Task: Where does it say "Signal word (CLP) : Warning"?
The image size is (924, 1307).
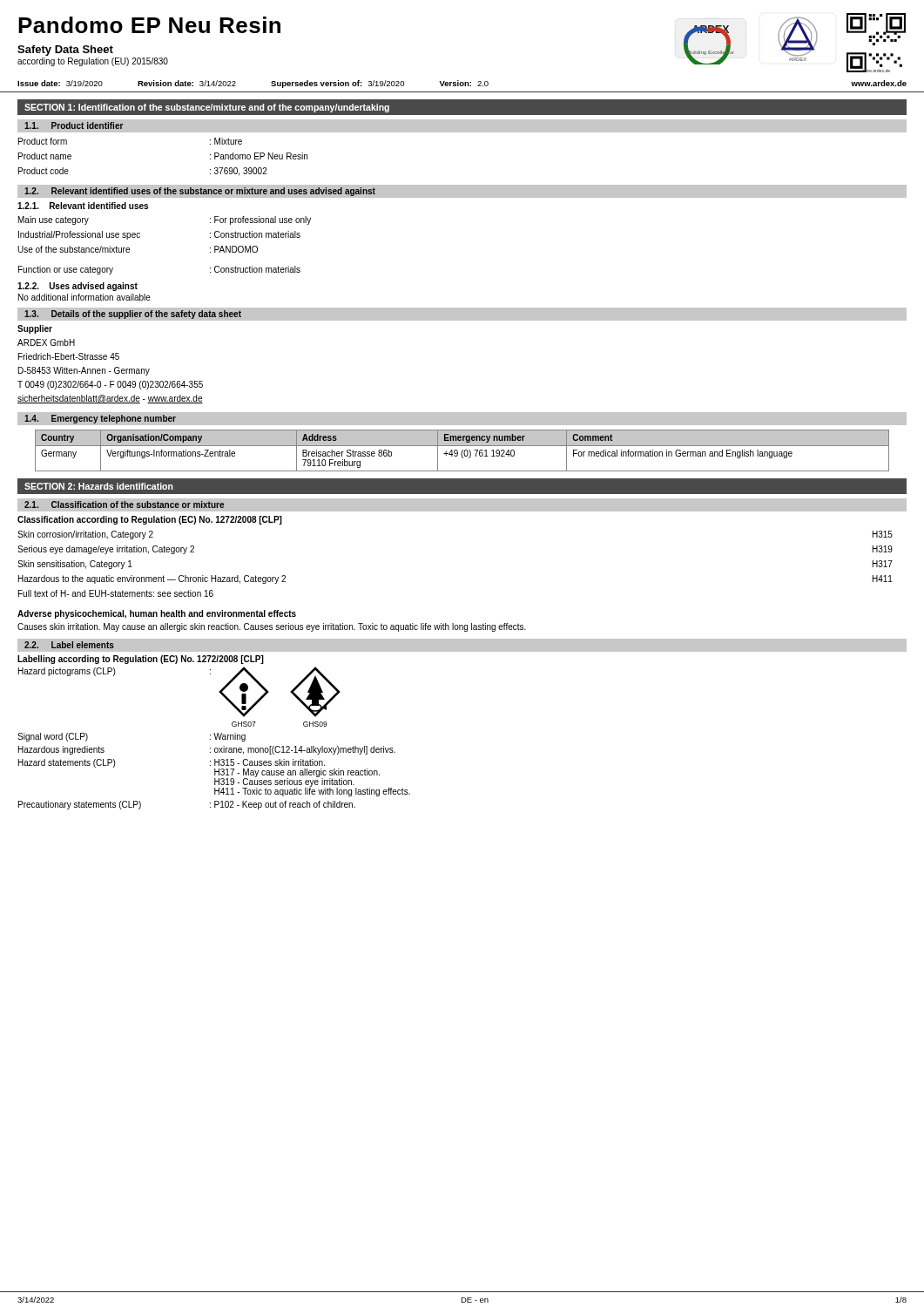Action: coord(49,737)
